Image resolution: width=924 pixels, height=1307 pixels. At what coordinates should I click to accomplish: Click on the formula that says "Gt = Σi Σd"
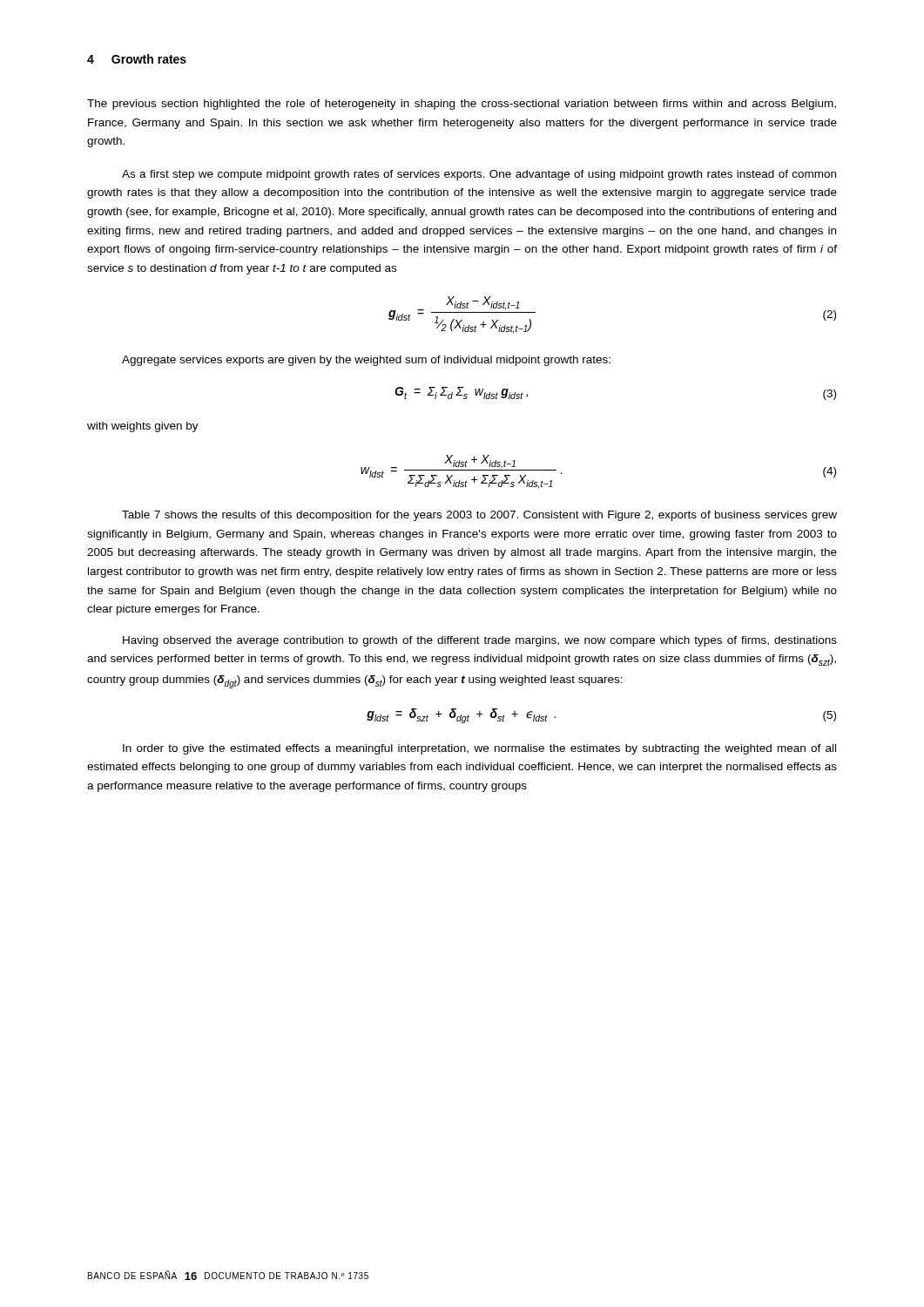coord(461,395)
